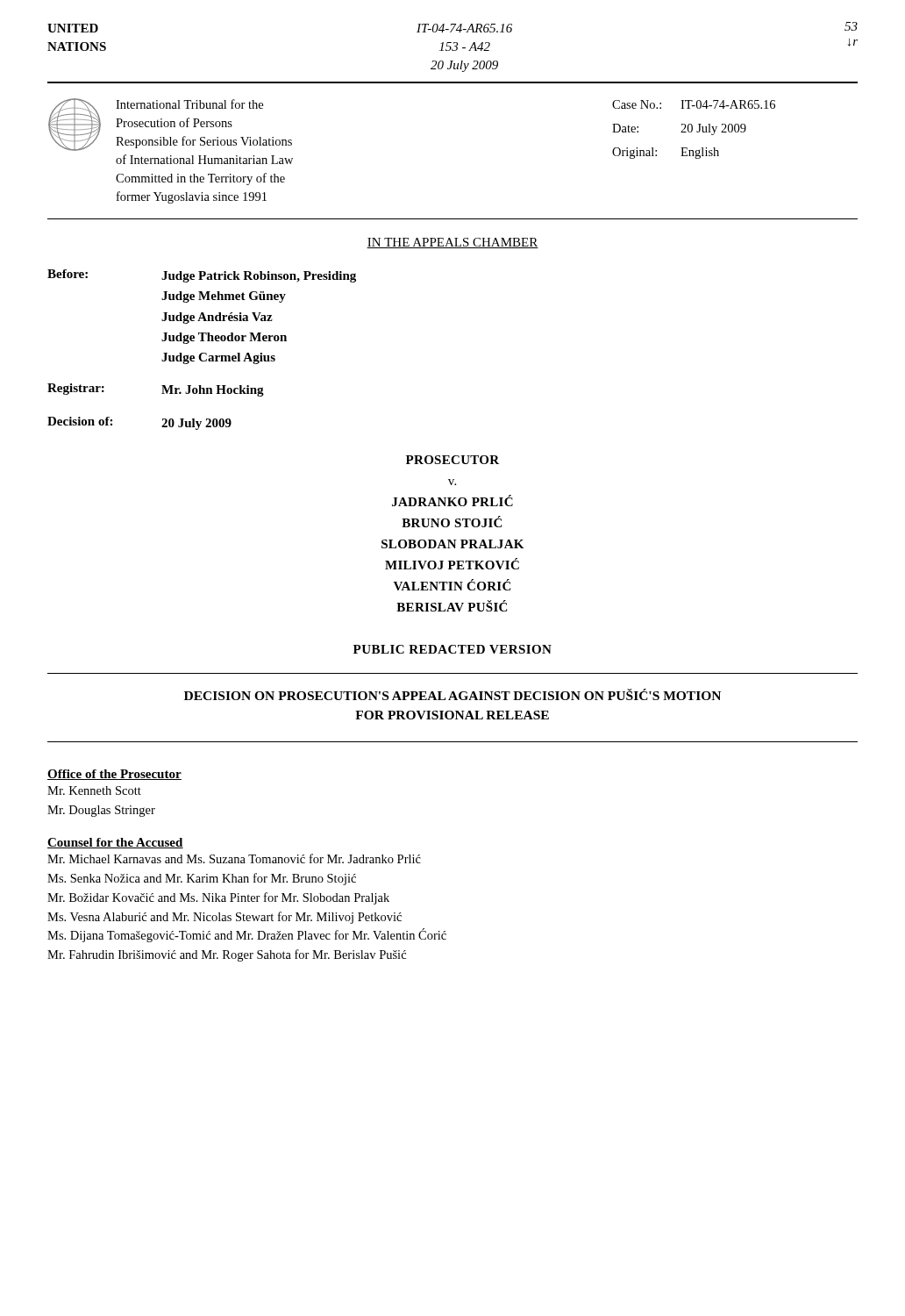
Task: Select the region starting "PROSECUTOR v. JADRANKO PRLIĆ BRUNO STOJIĆ SLOBODAN"
Action: point(452,533)
